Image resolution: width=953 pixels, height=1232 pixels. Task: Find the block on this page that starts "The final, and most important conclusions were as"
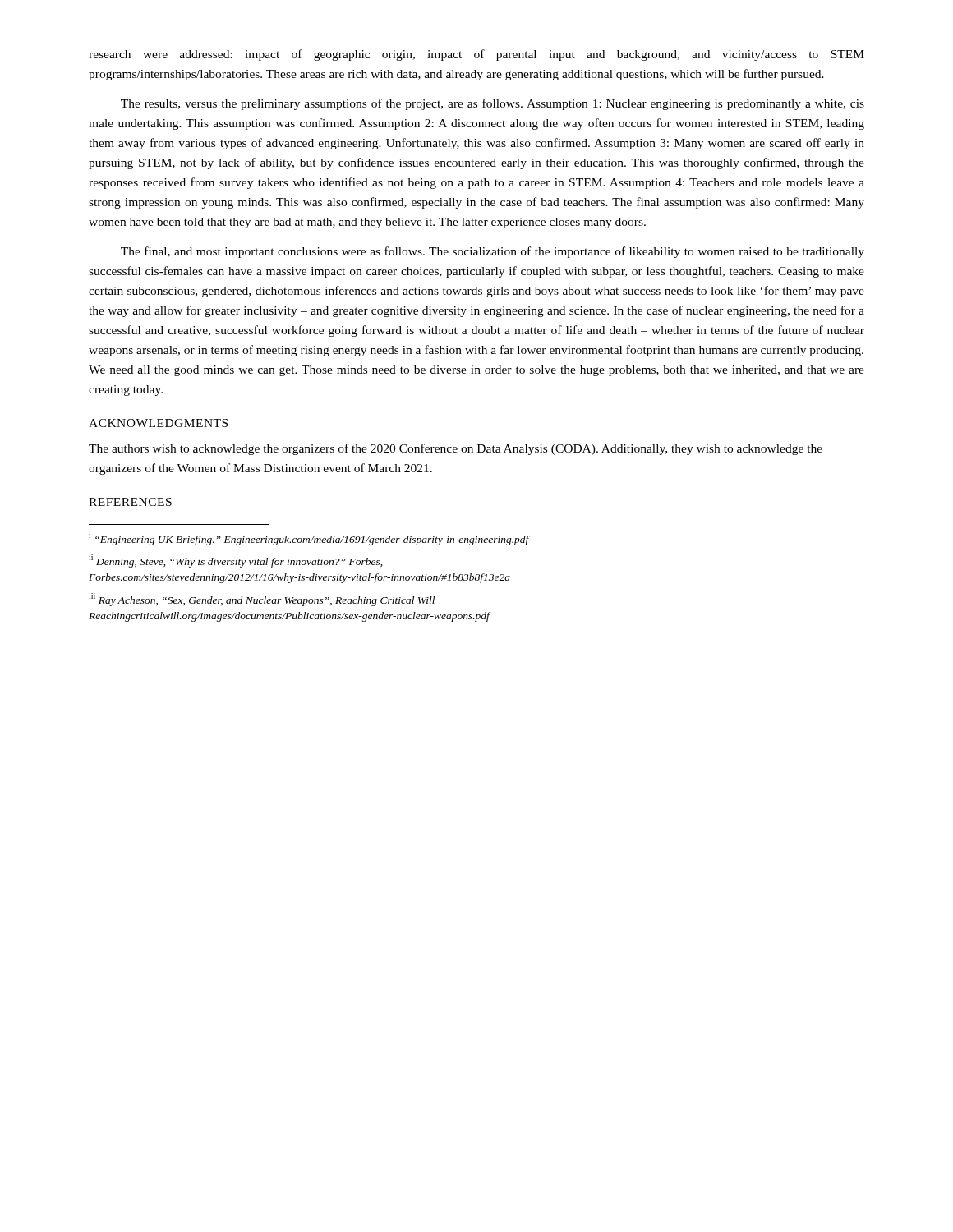pos(476,321)
